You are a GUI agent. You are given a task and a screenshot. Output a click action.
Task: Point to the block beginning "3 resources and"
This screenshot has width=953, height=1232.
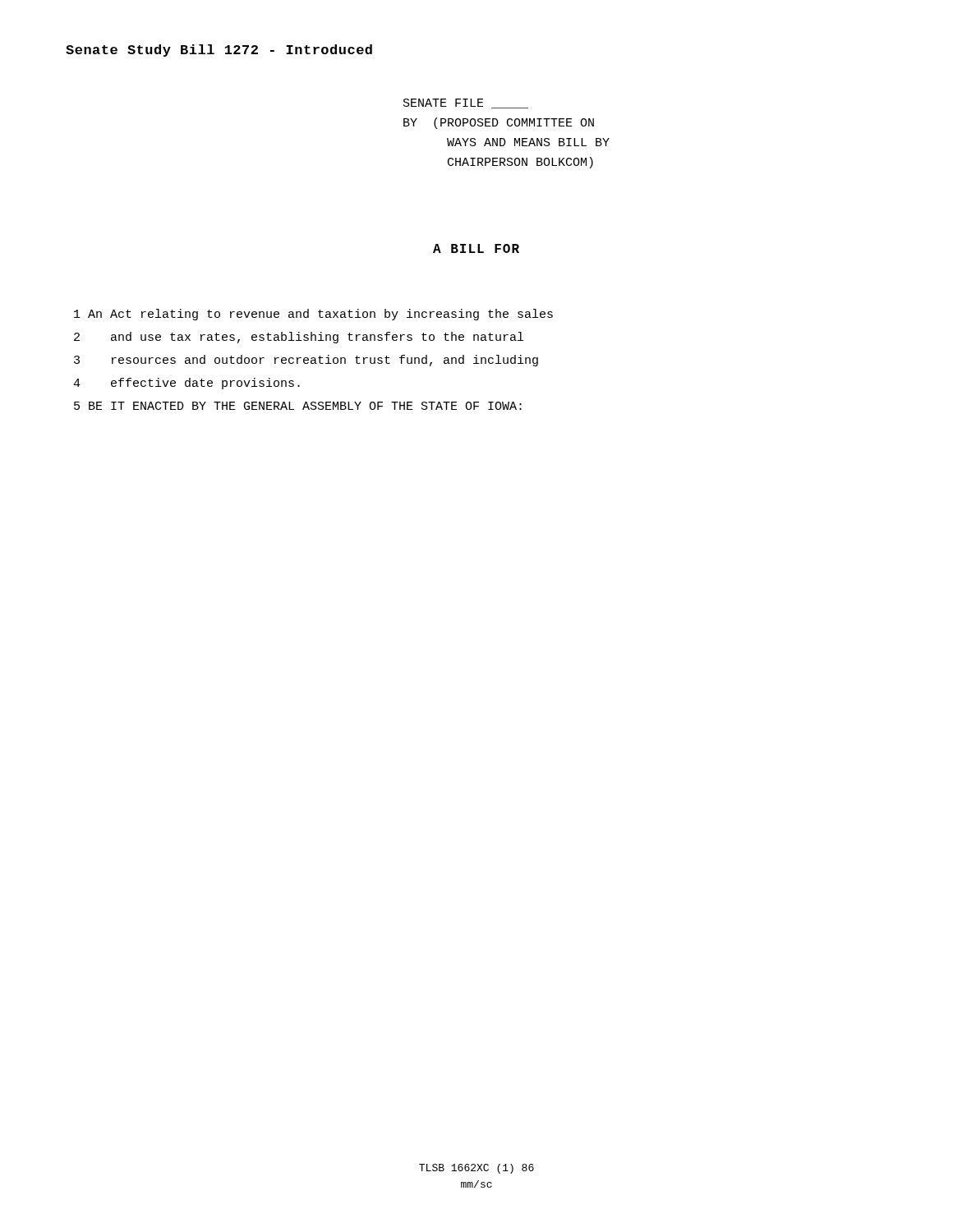pos(302,361)
